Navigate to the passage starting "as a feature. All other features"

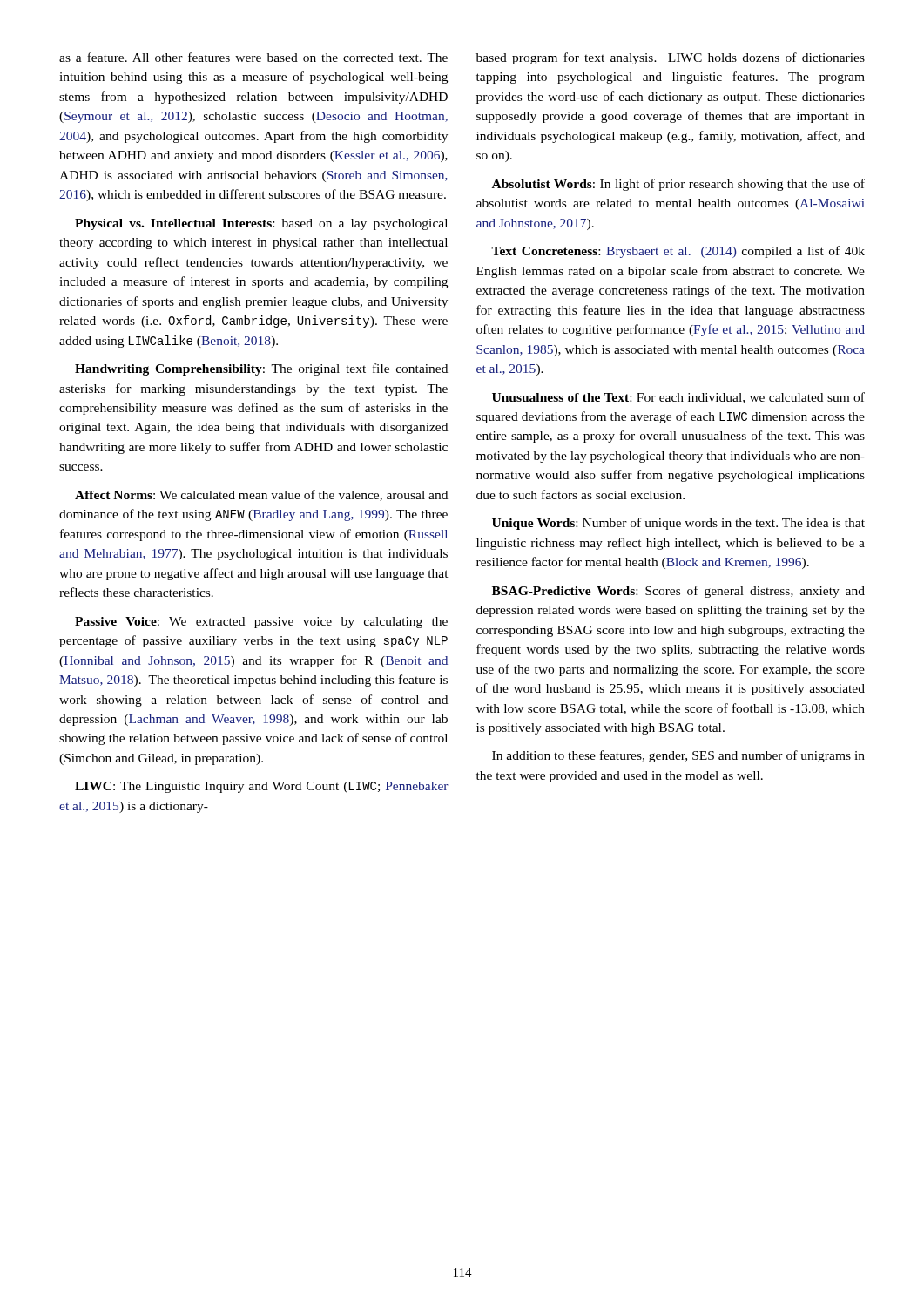(x=254, y=126)
